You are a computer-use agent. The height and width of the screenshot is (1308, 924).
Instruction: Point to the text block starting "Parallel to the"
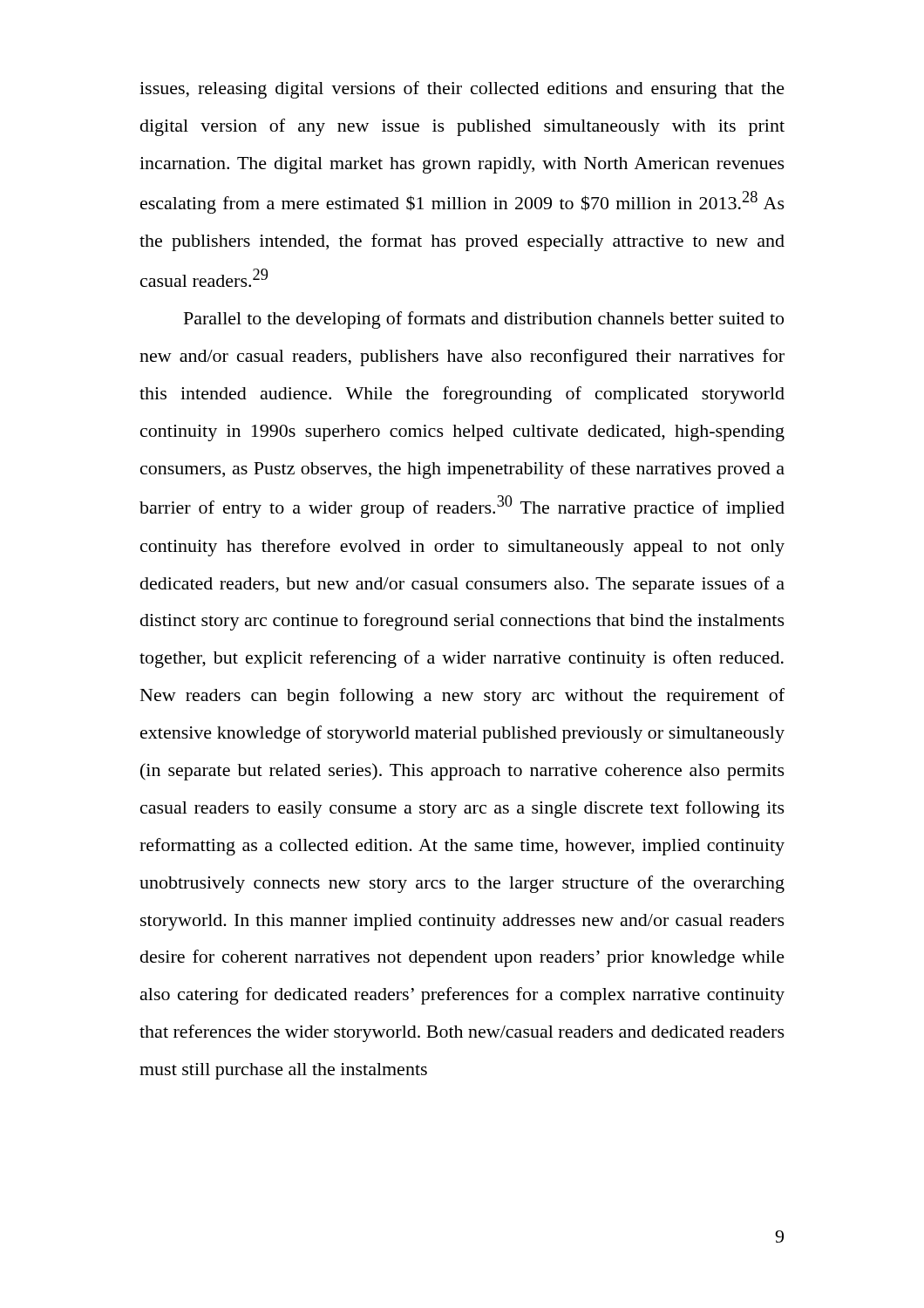(462, 693)
